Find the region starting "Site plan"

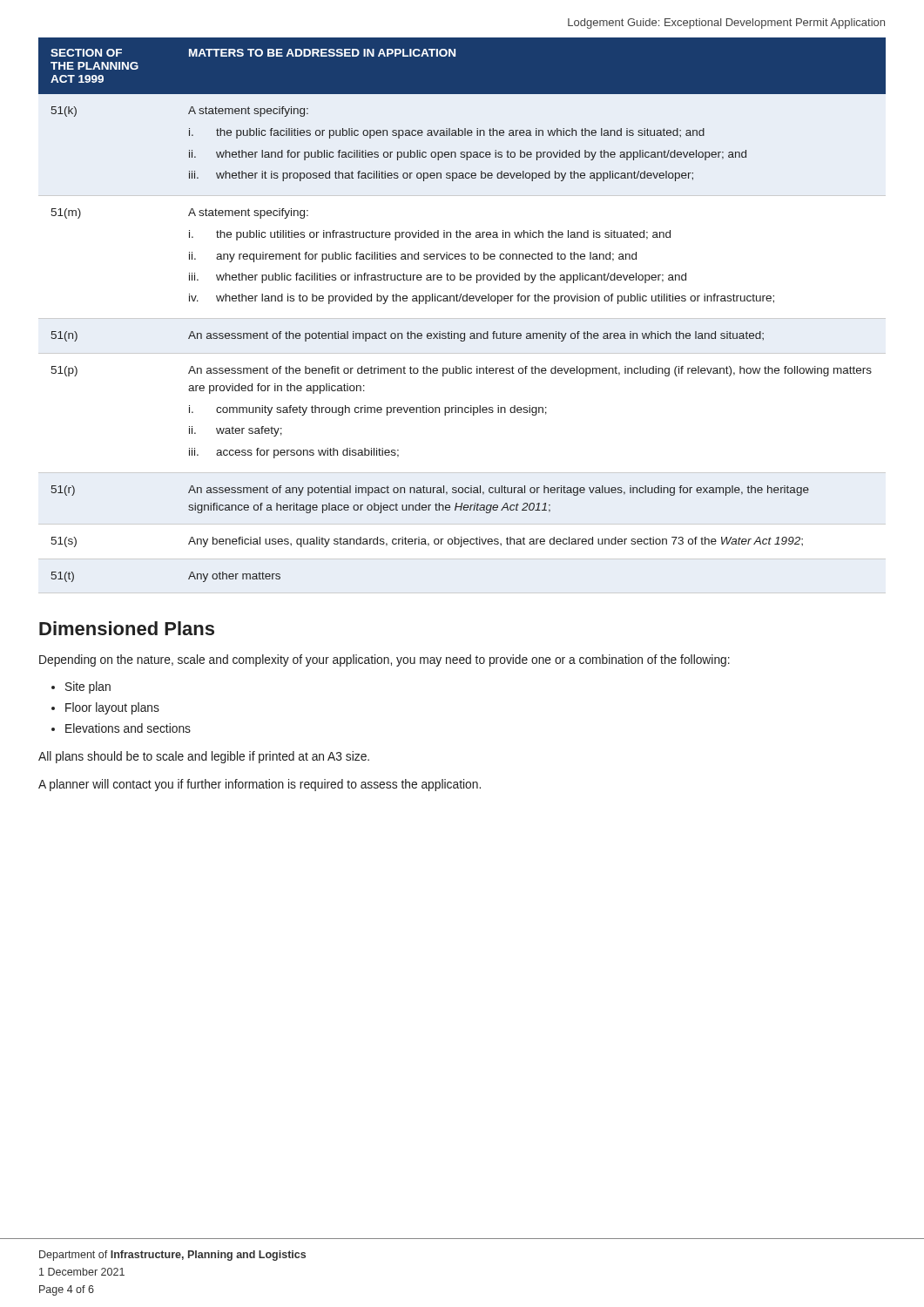point(88,687)
